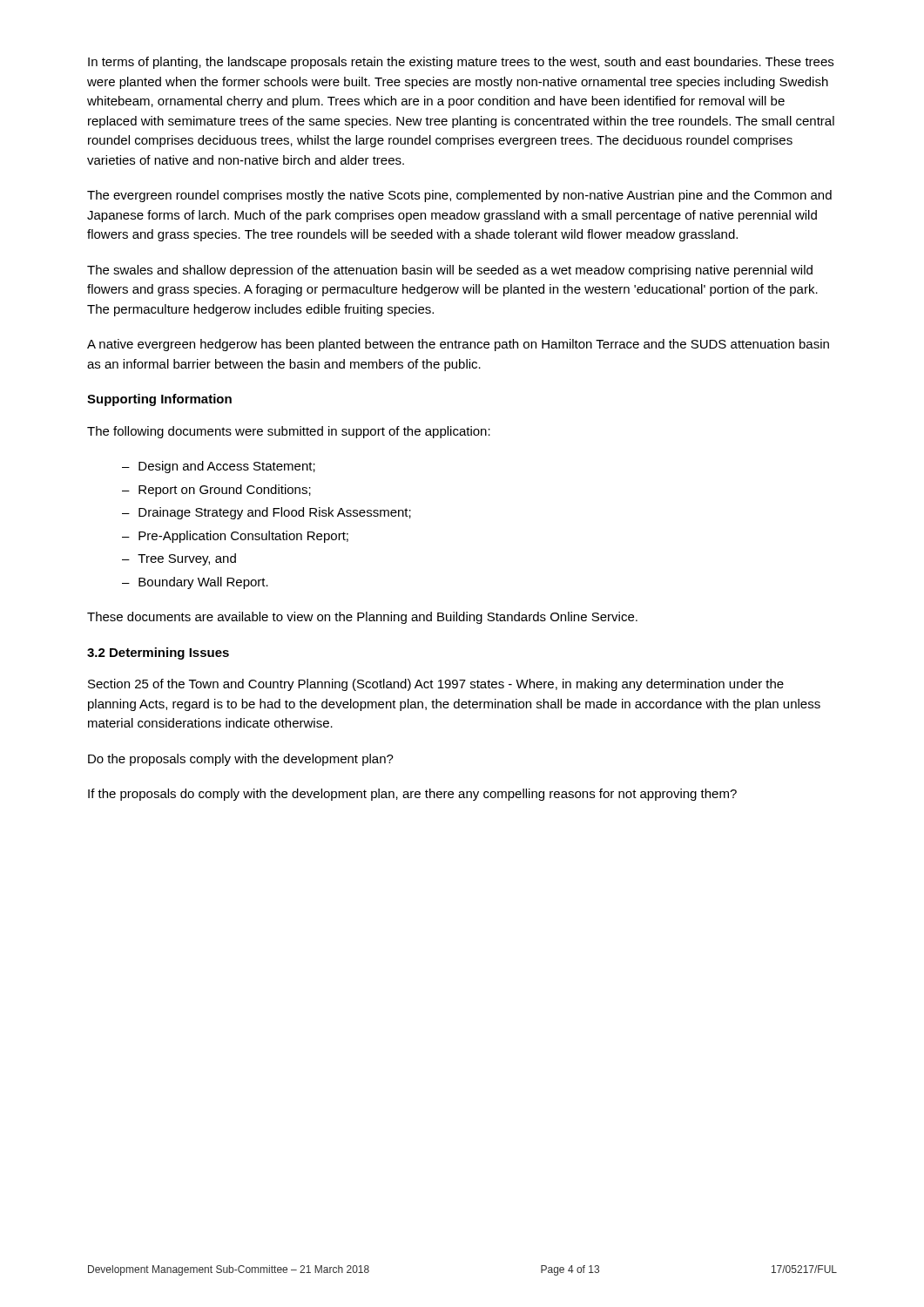
Task: Locate the list item that reads "– Drainage Strategy and Flood Risk Assessment;"
Action: tap(267, 513)
